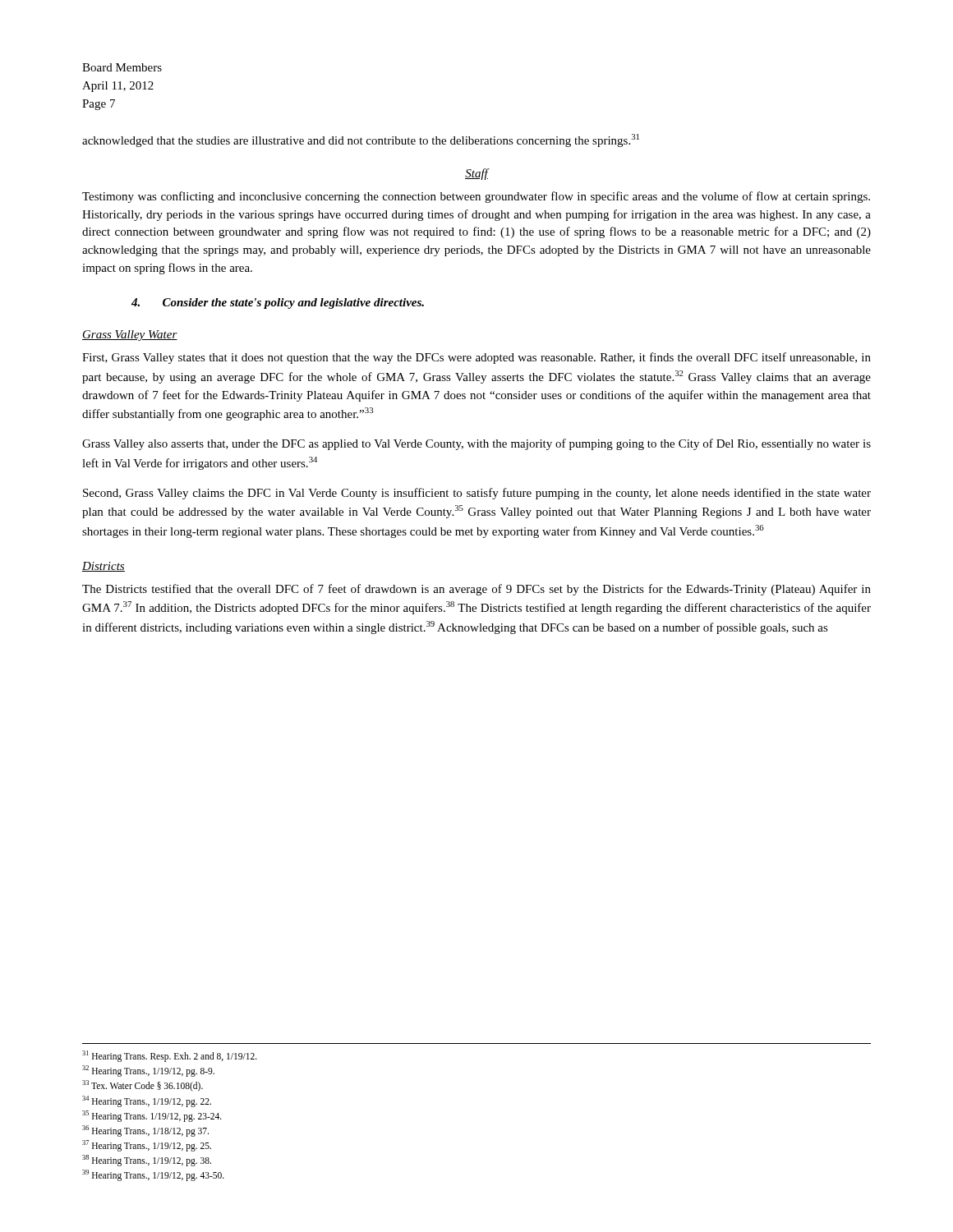Locate the block of text that opens with "Testimony was conflicting and inconclusive"

(476, 232)
